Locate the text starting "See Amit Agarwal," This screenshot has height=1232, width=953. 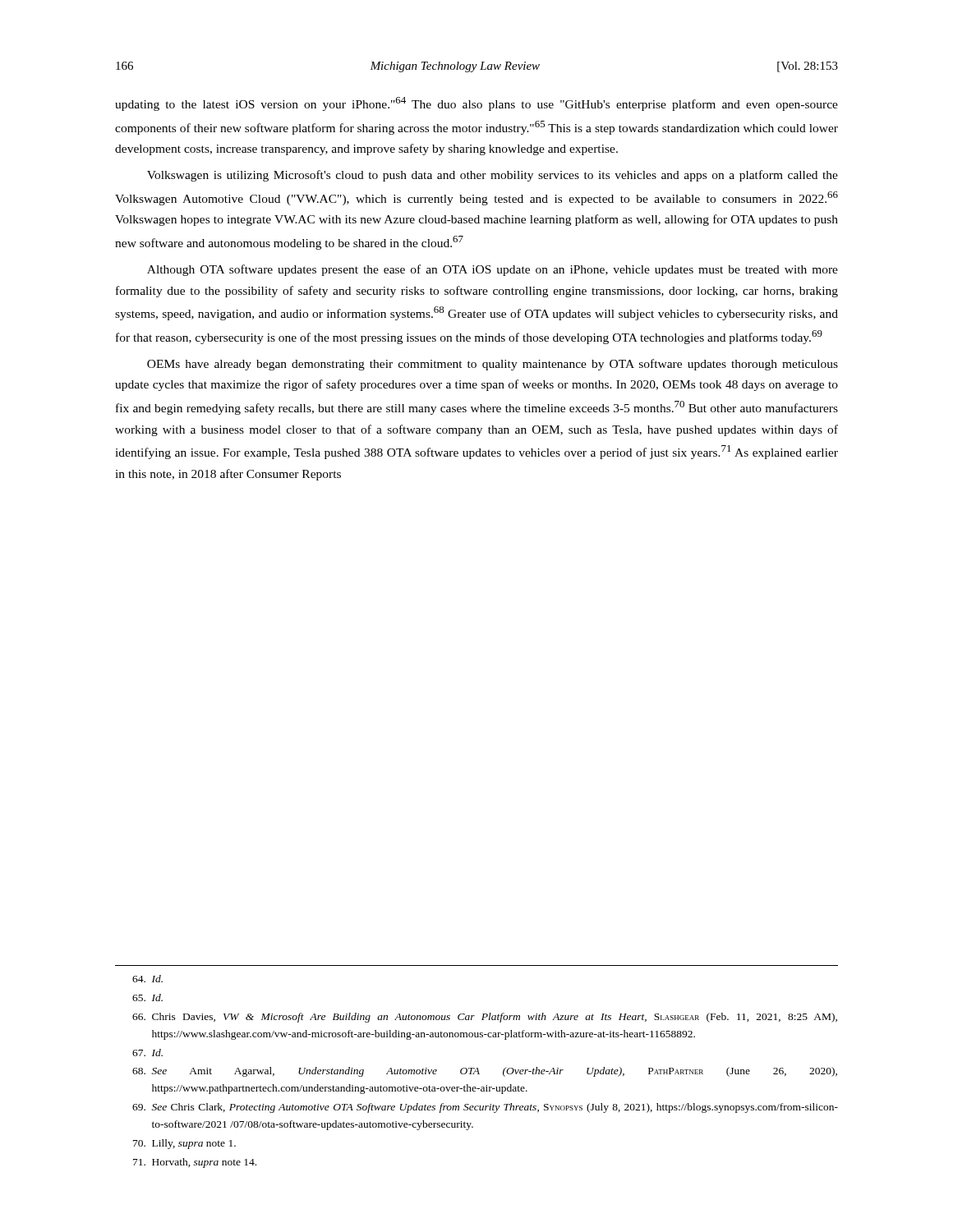[476, 1080]
